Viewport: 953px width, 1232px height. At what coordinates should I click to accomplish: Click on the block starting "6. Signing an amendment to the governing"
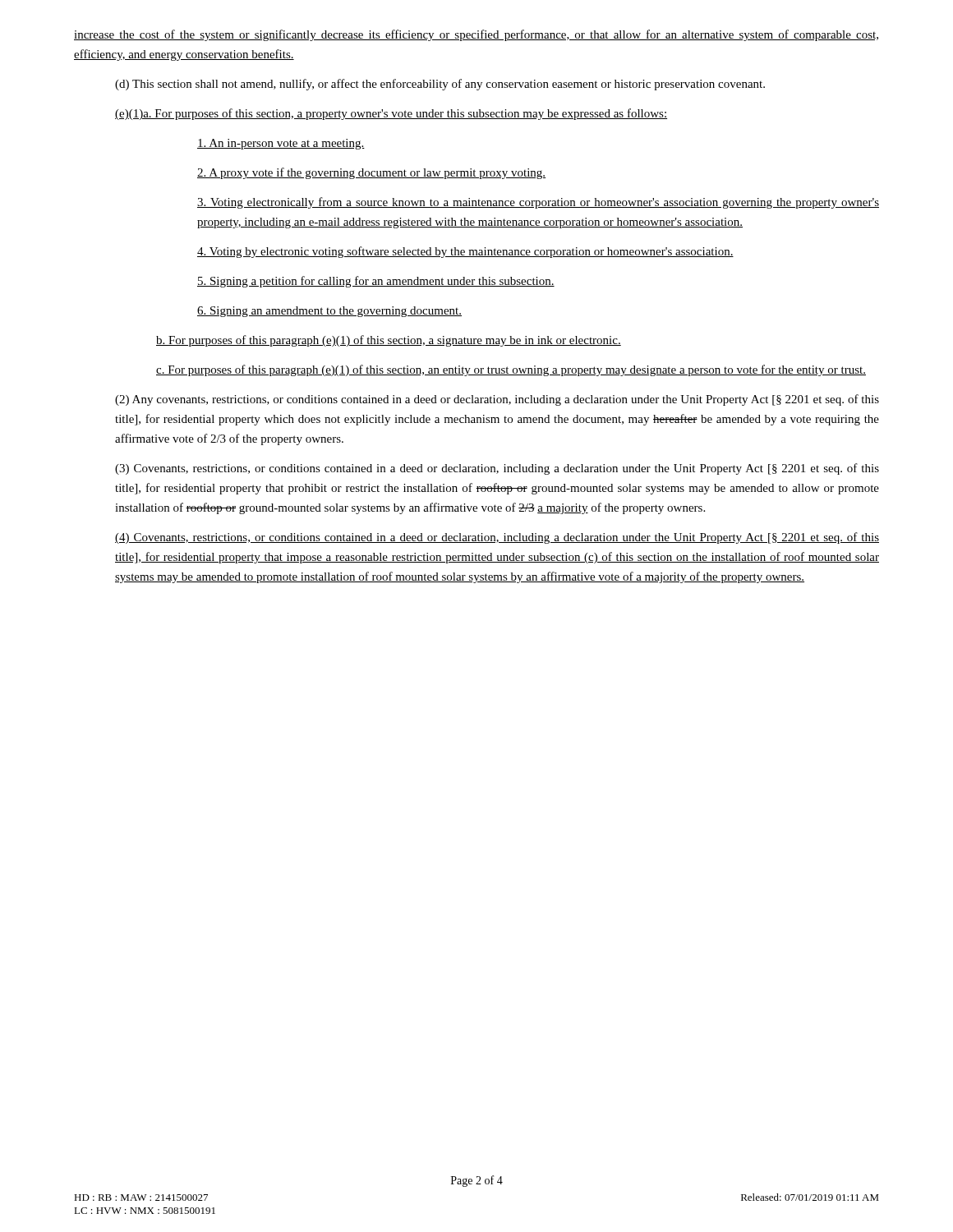pos(329,312)
